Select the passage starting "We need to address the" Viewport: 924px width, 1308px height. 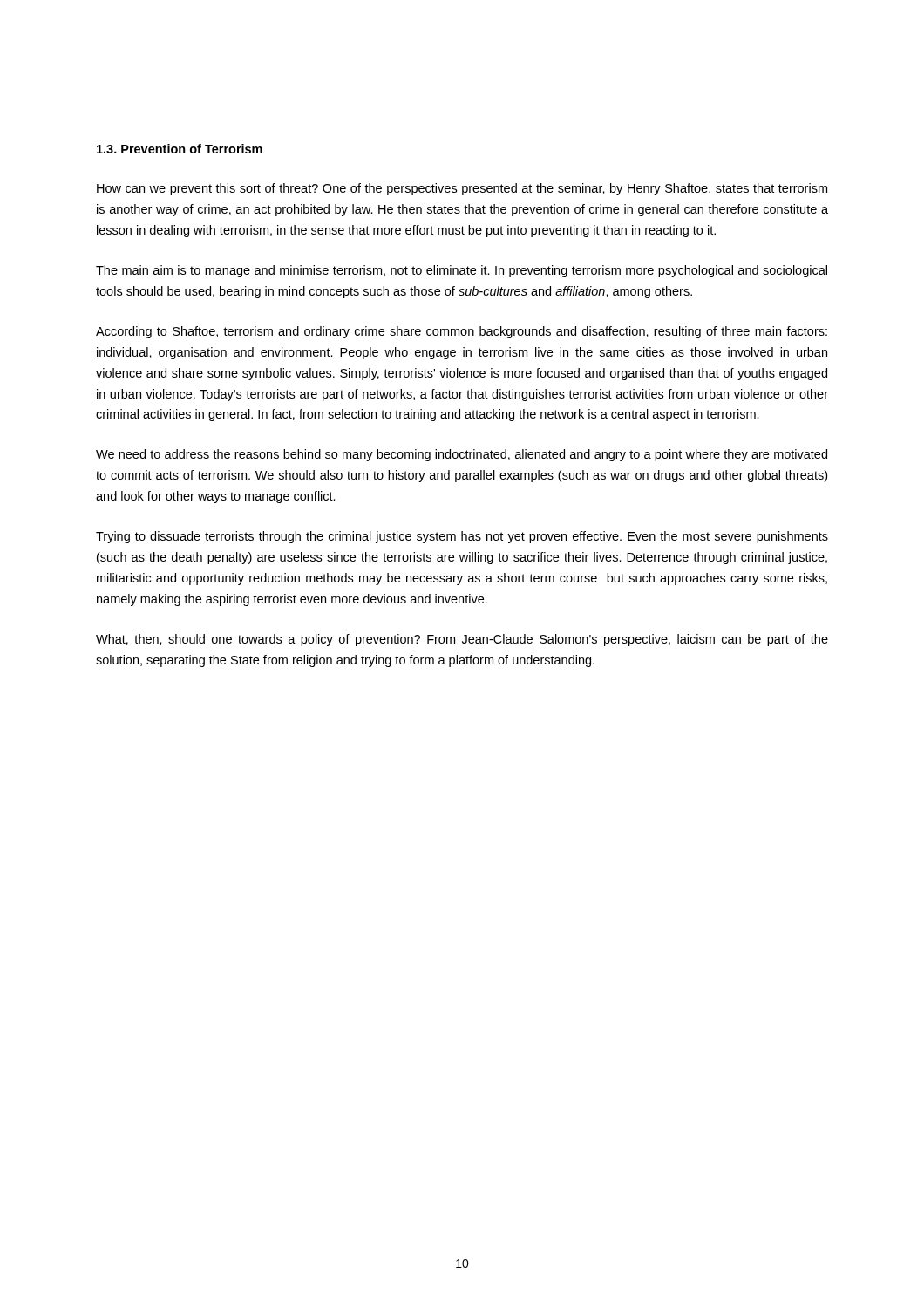462,476
